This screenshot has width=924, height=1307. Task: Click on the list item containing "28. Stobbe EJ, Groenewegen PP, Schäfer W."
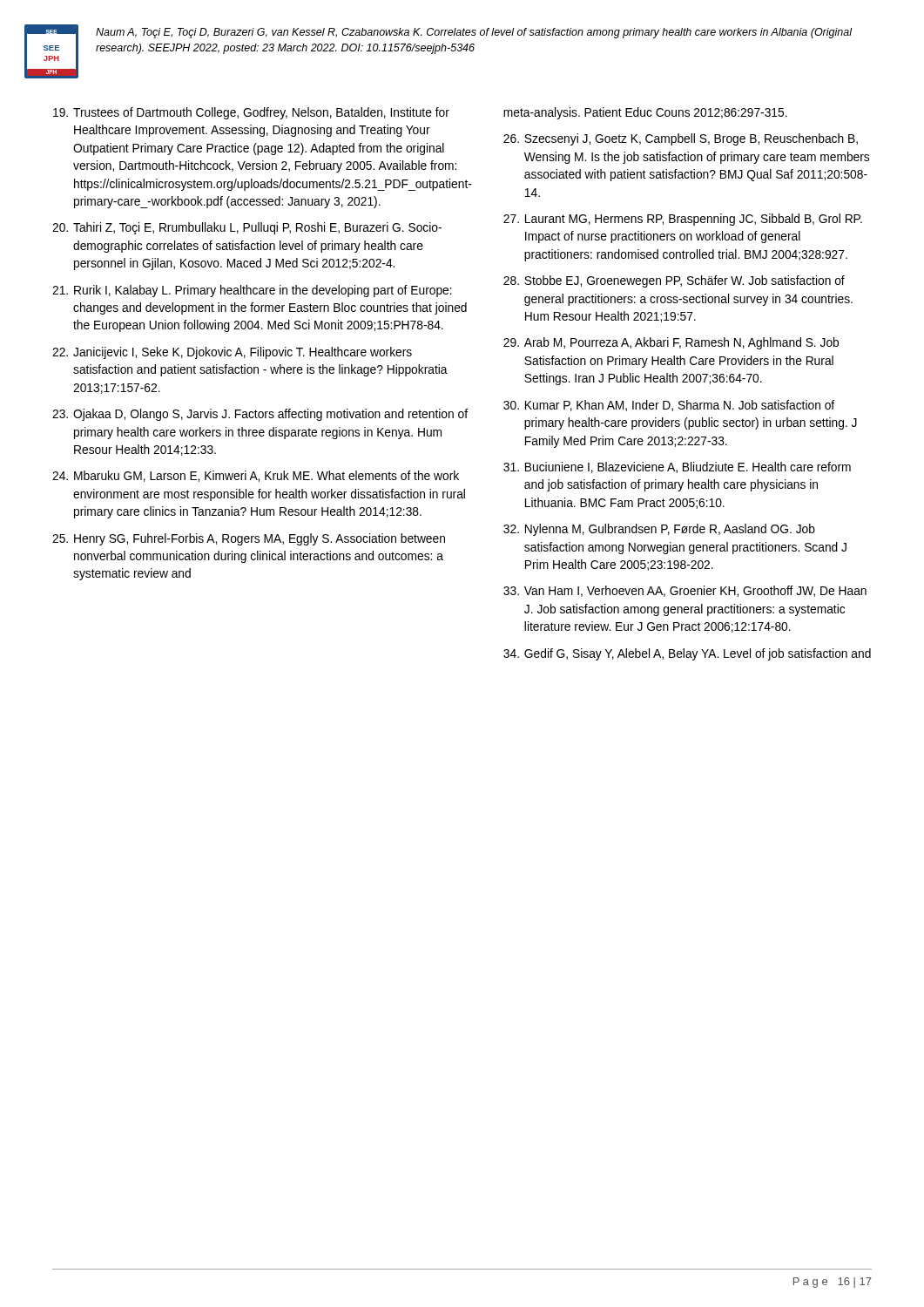click(687, 300)
